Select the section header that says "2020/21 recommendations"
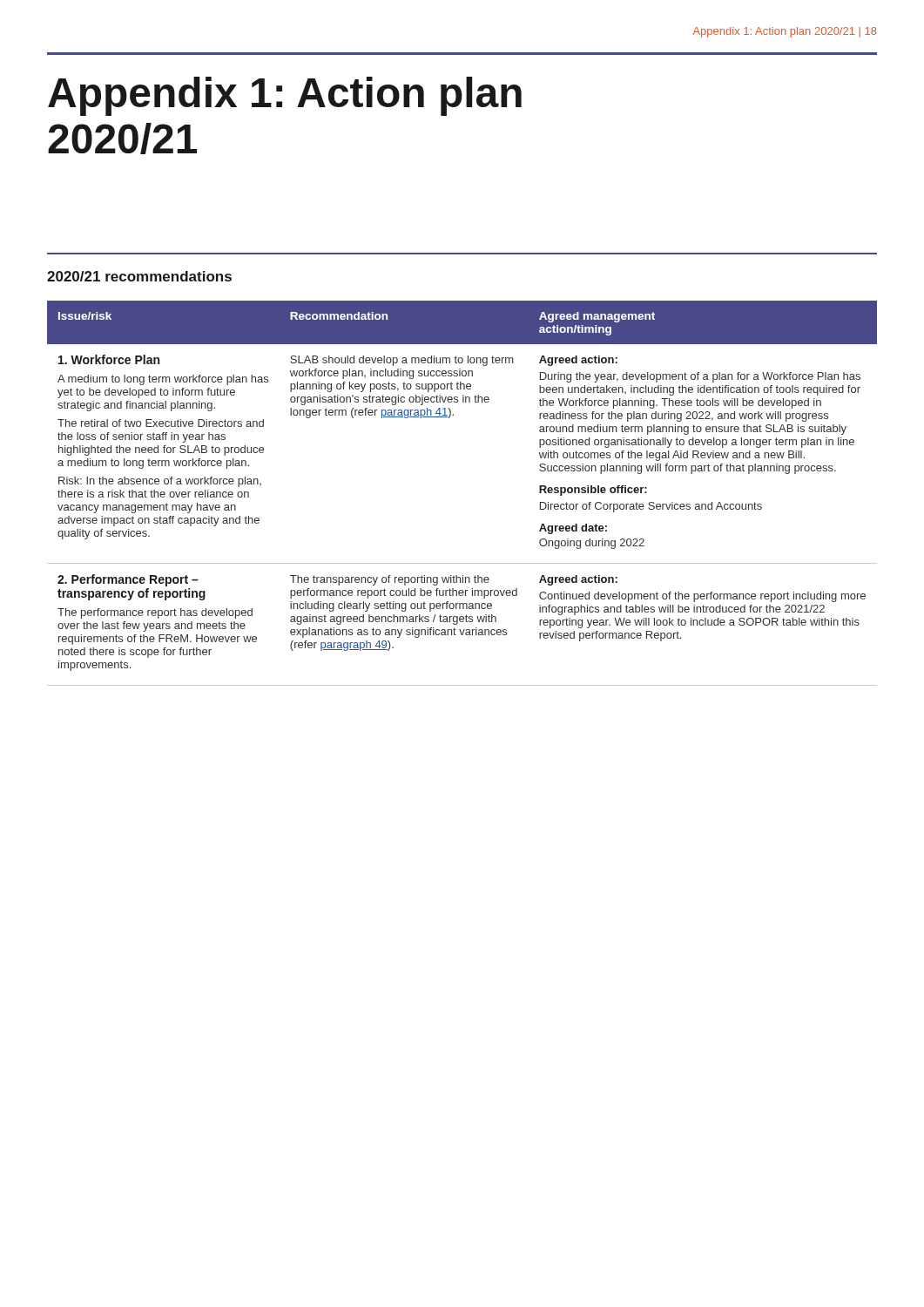Image resolution: width=924 pixels, height=1307 pixels. [140, 277]
